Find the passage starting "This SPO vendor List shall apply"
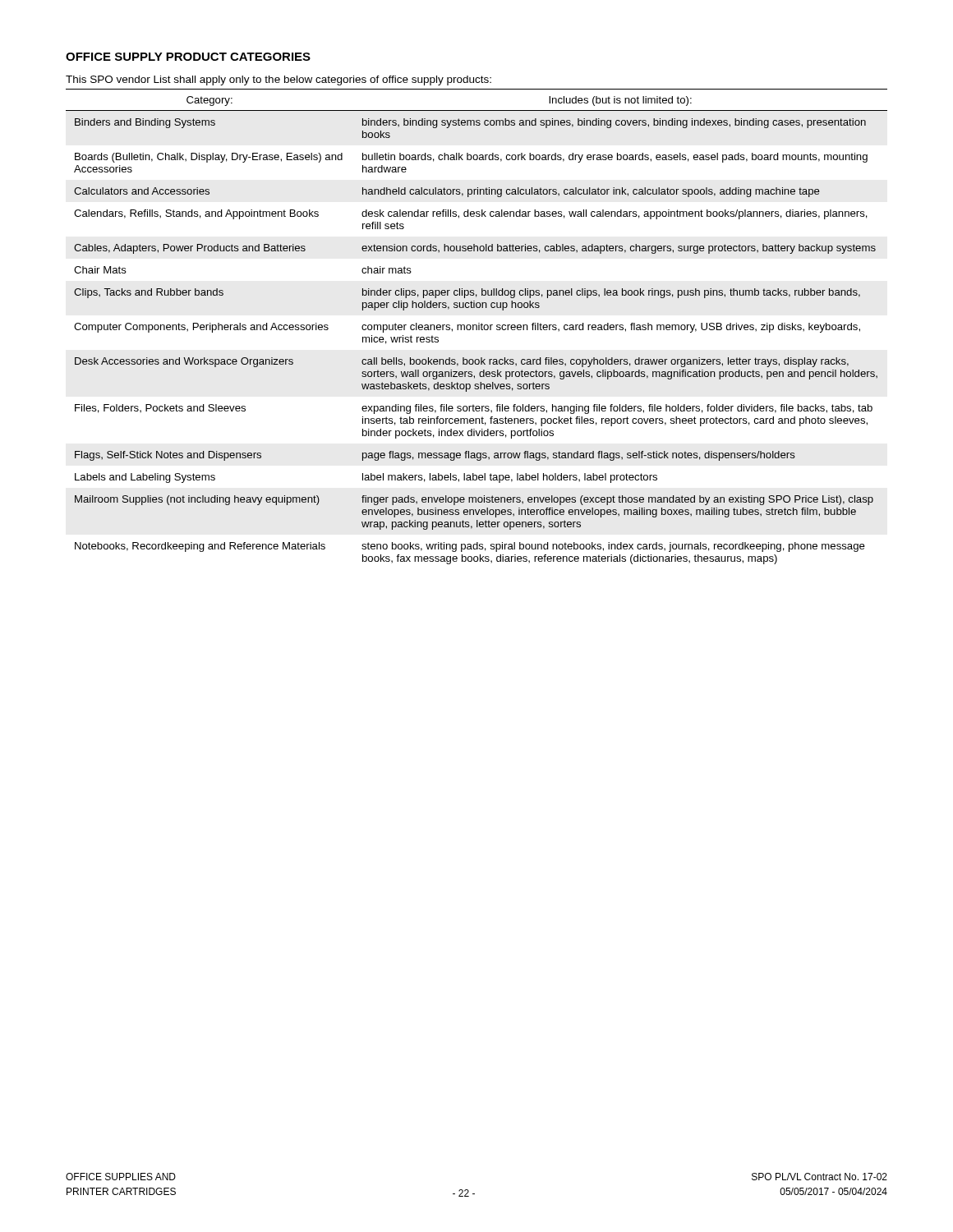The image size is (953, 1232). (x=279, y=79)
